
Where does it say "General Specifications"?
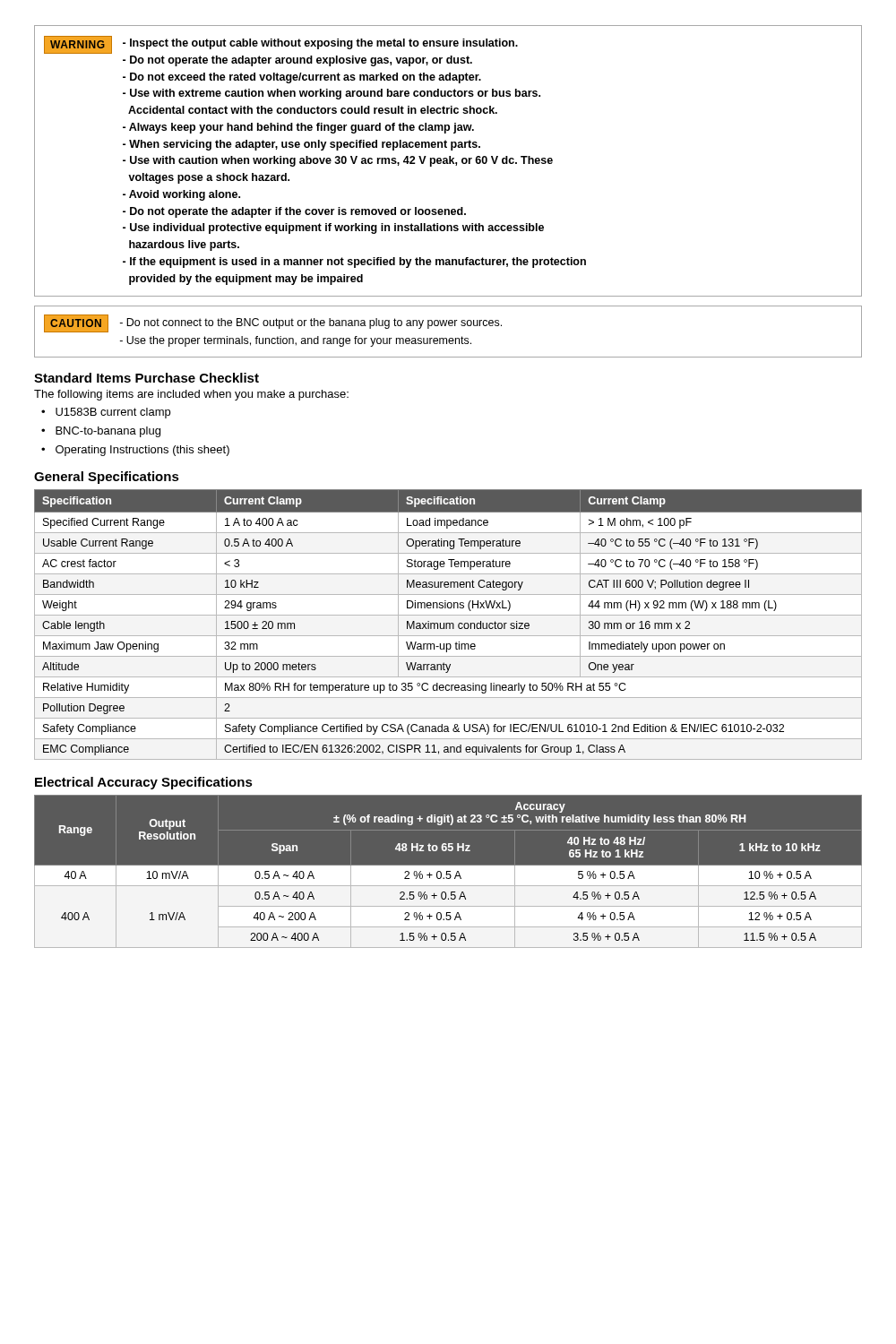pos(106,476)
